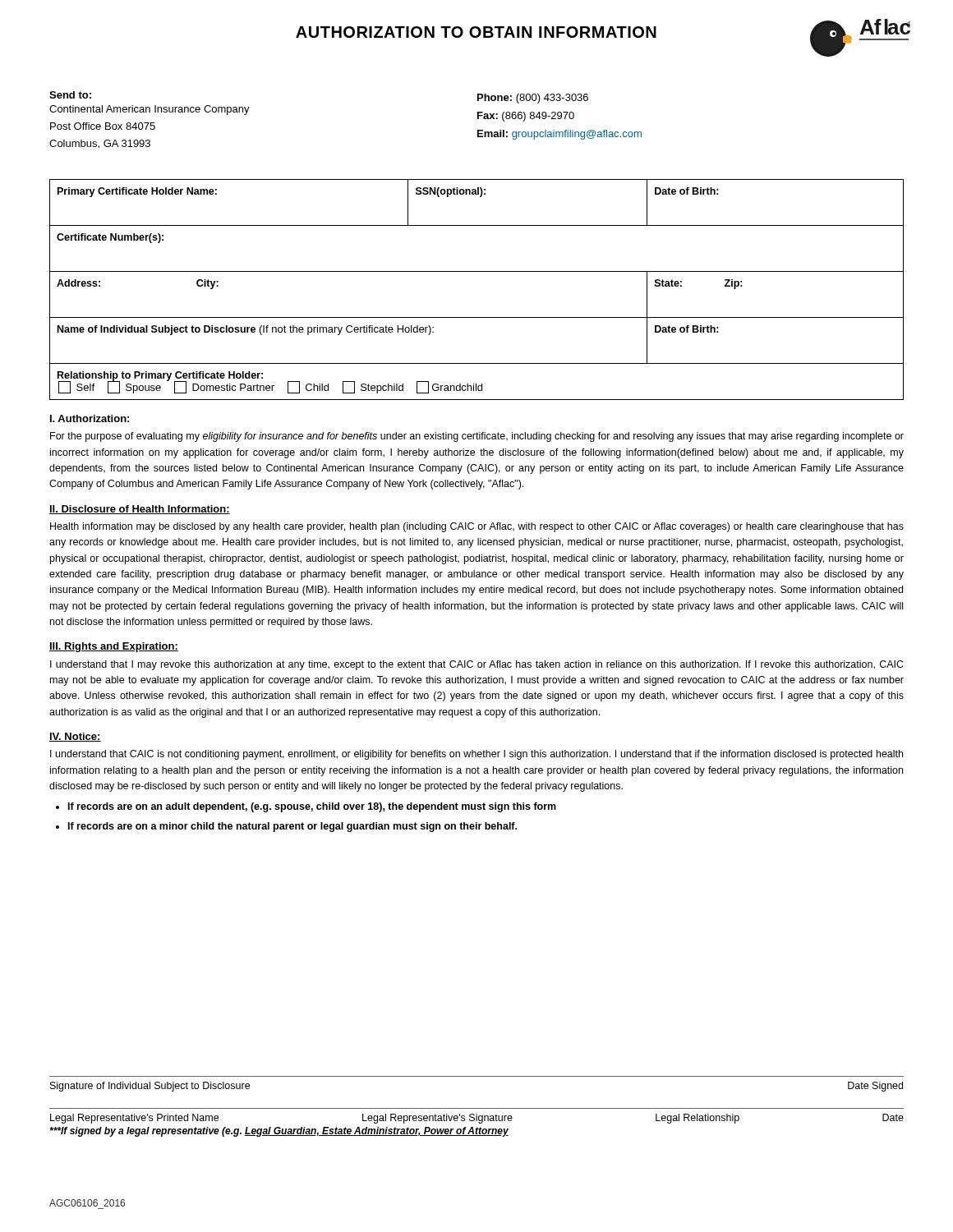953x1232 pixels.
Task: Select the text block with the text "For the purpose of"
Action: pos(476,460)
